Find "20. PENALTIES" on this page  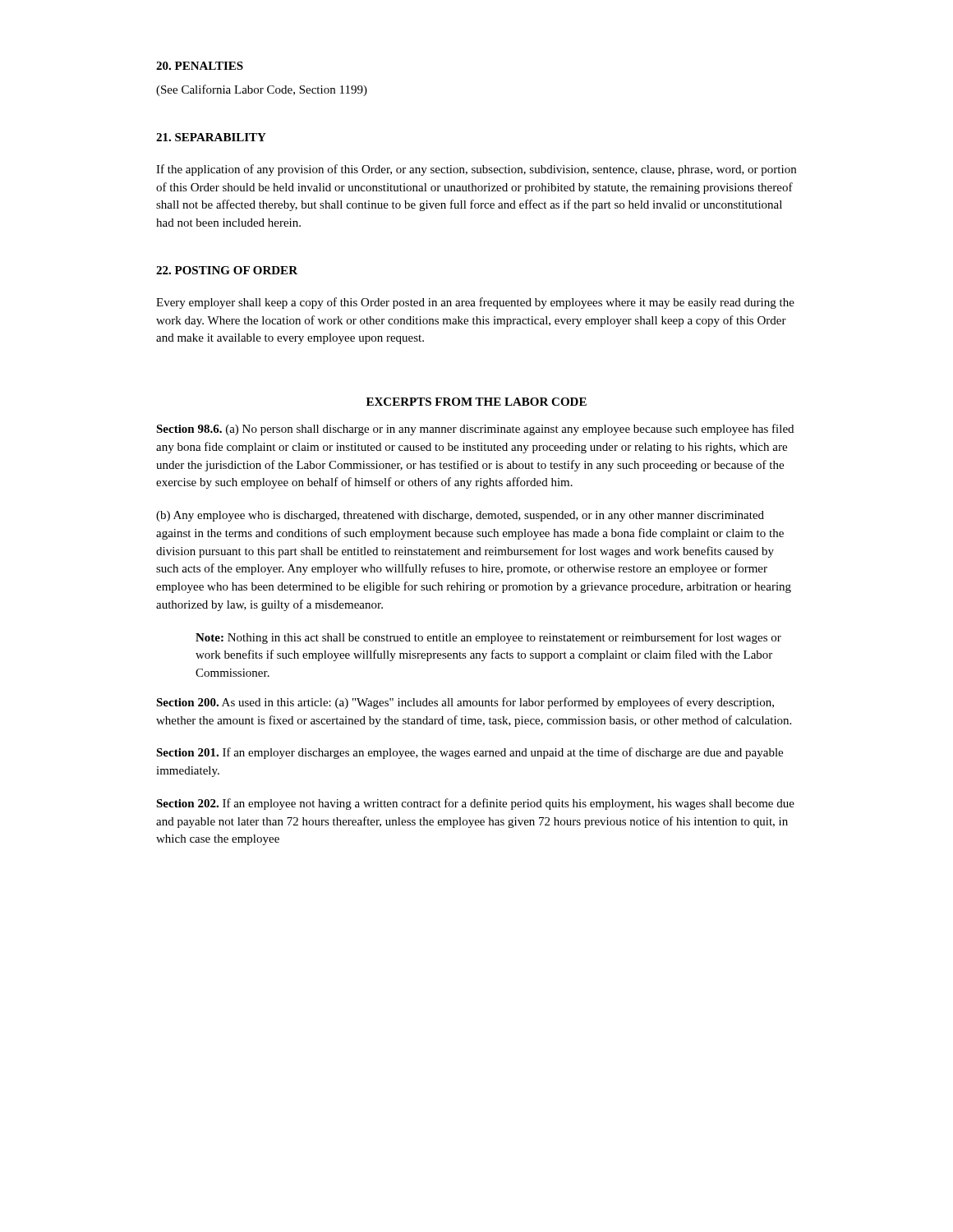(200, 66)
